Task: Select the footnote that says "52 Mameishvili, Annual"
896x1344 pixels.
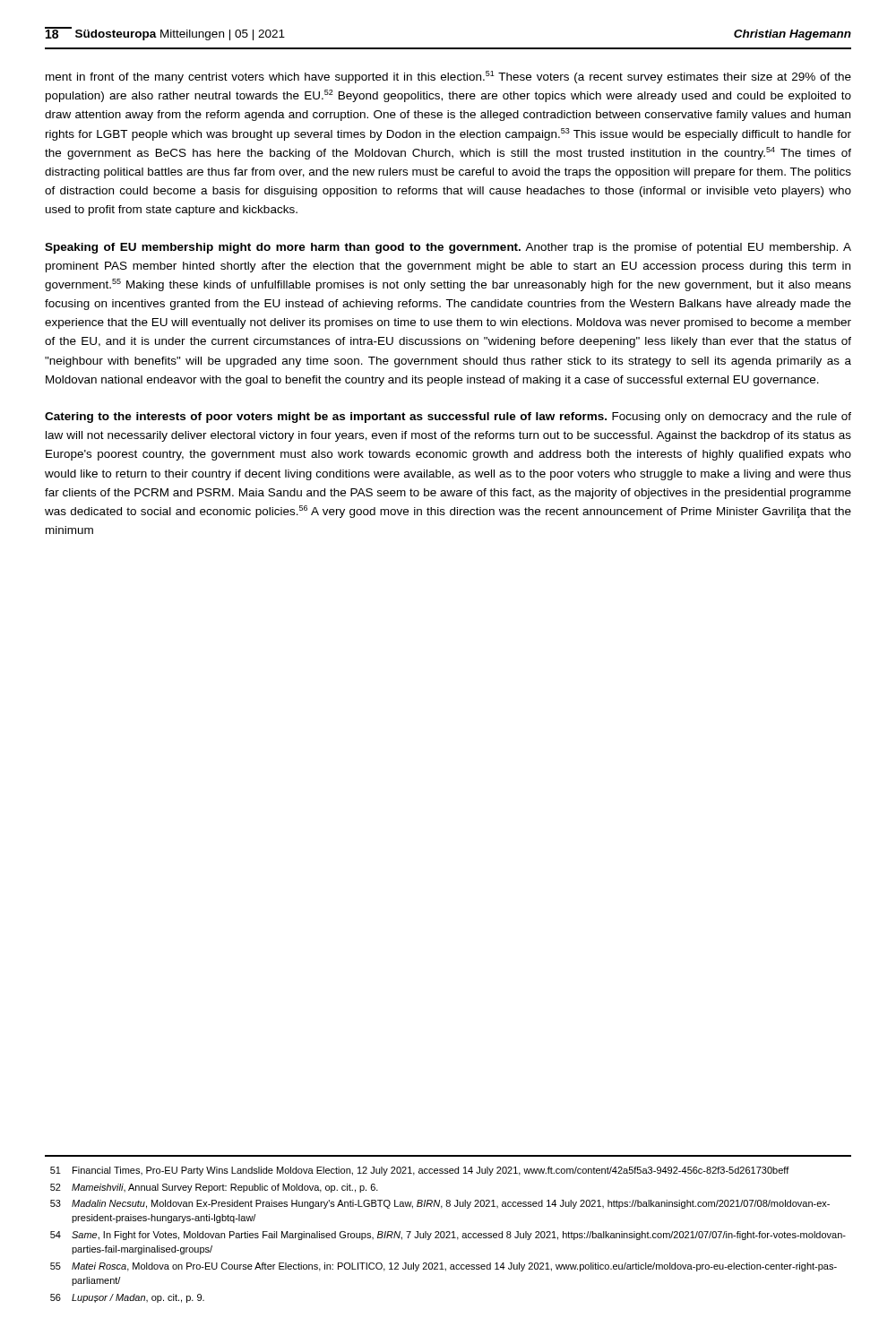Action: (x=448, y=1188)
